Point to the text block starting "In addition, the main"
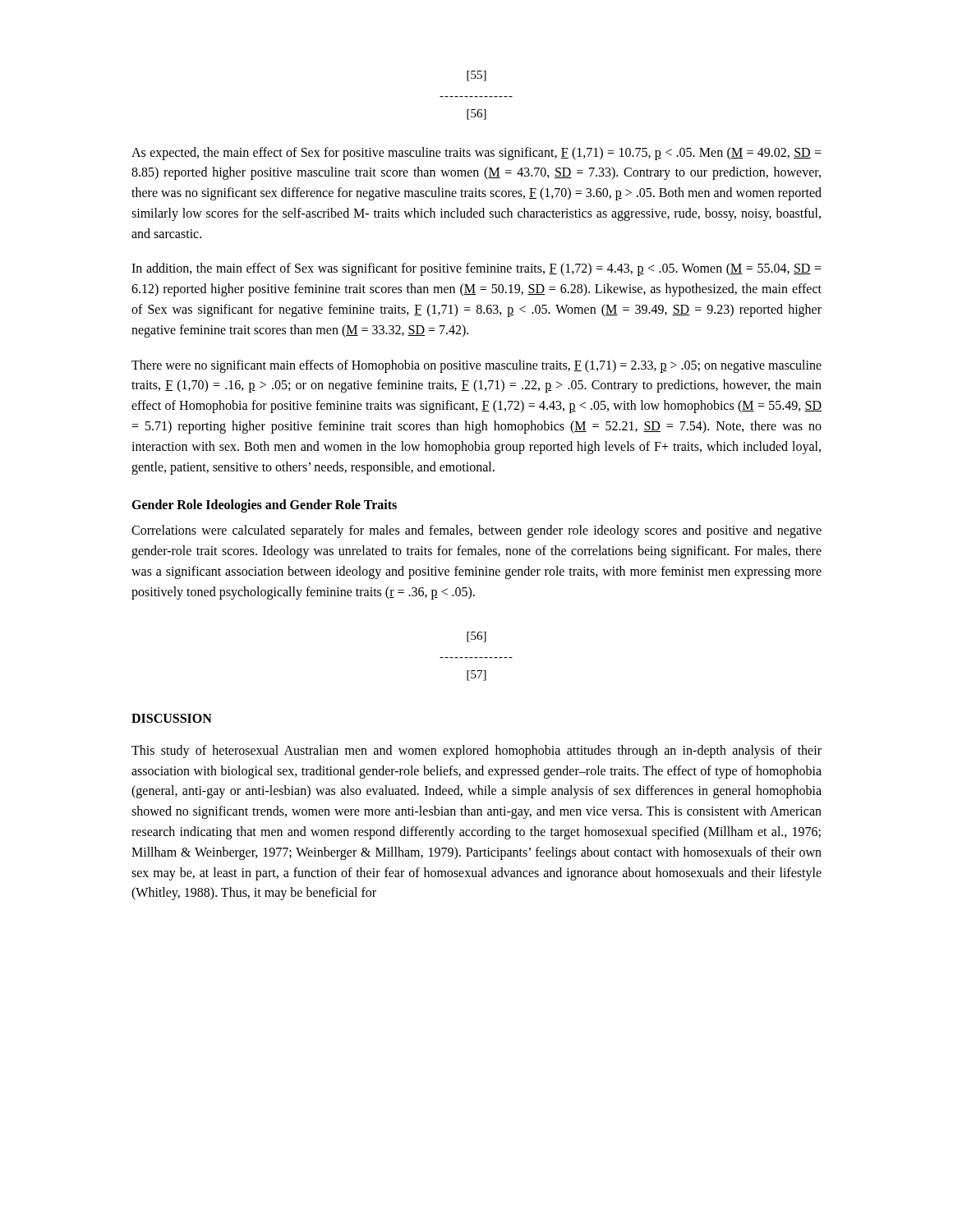The height and width of the screenshot is (1232, 953). tap(476, 300)
